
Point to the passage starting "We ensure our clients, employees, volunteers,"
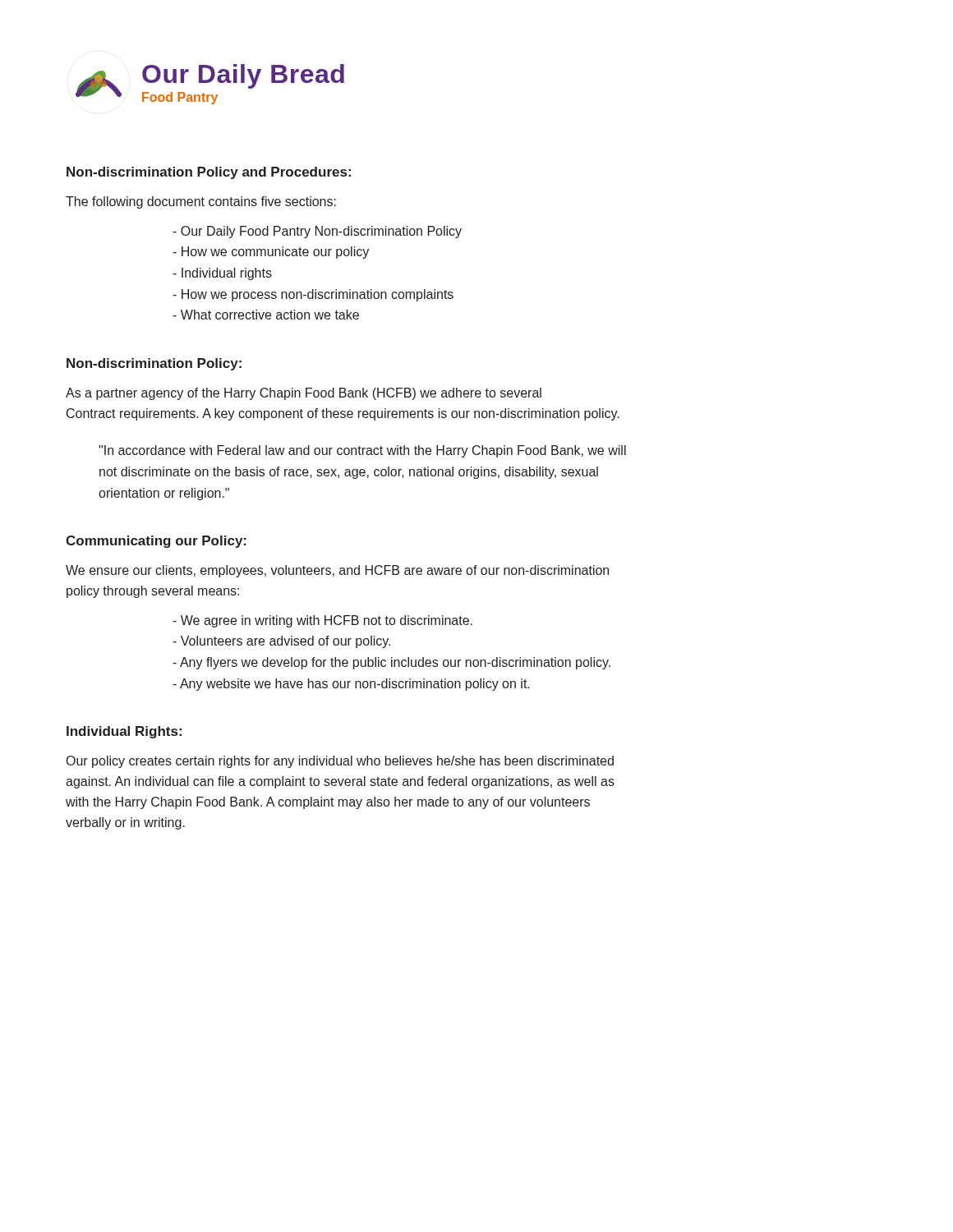(x=338, y=581)
